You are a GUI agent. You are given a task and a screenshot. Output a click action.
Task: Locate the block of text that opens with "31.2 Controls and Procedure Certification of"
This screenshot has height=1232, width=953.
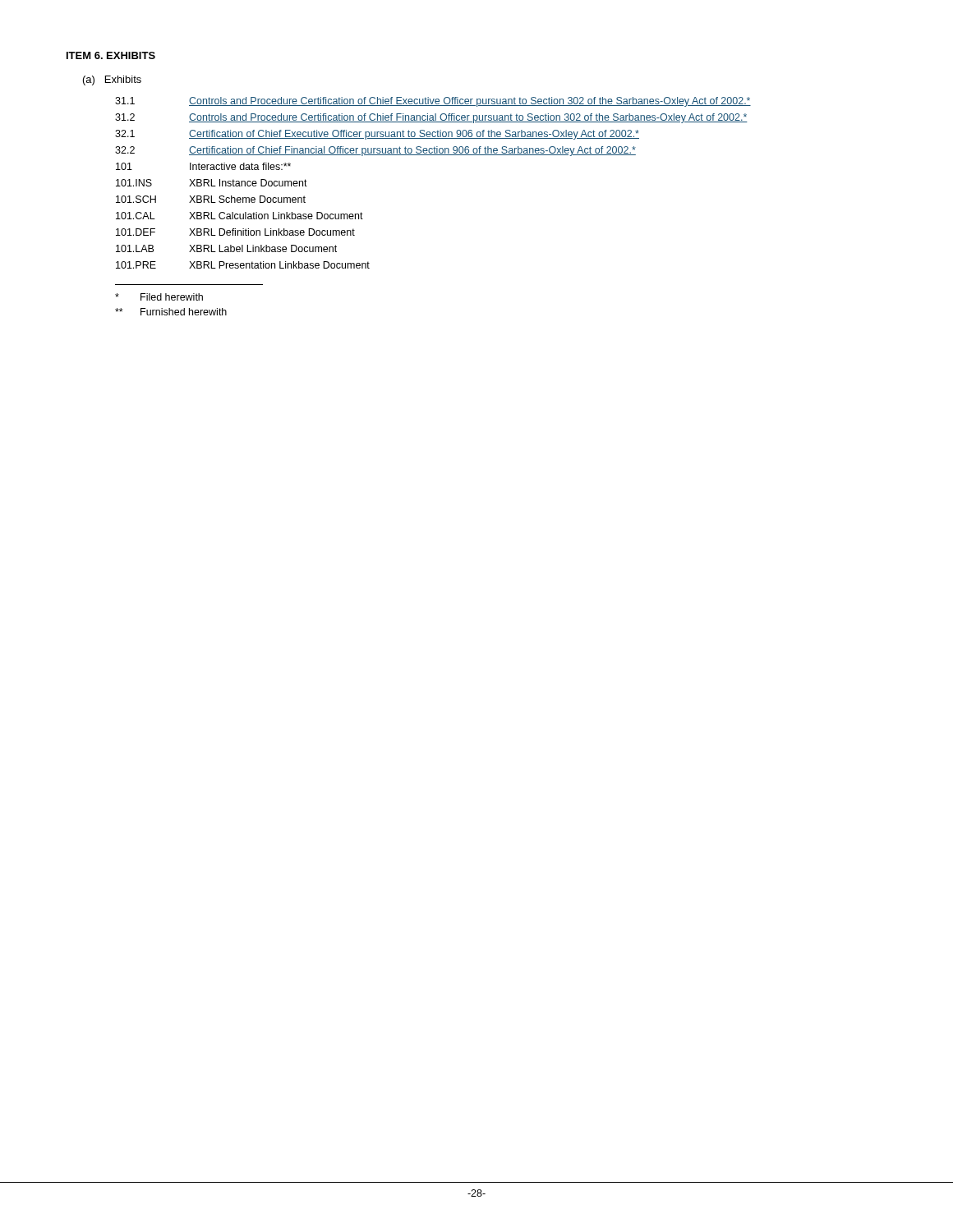pyautogui.click(x=431, y=117)
